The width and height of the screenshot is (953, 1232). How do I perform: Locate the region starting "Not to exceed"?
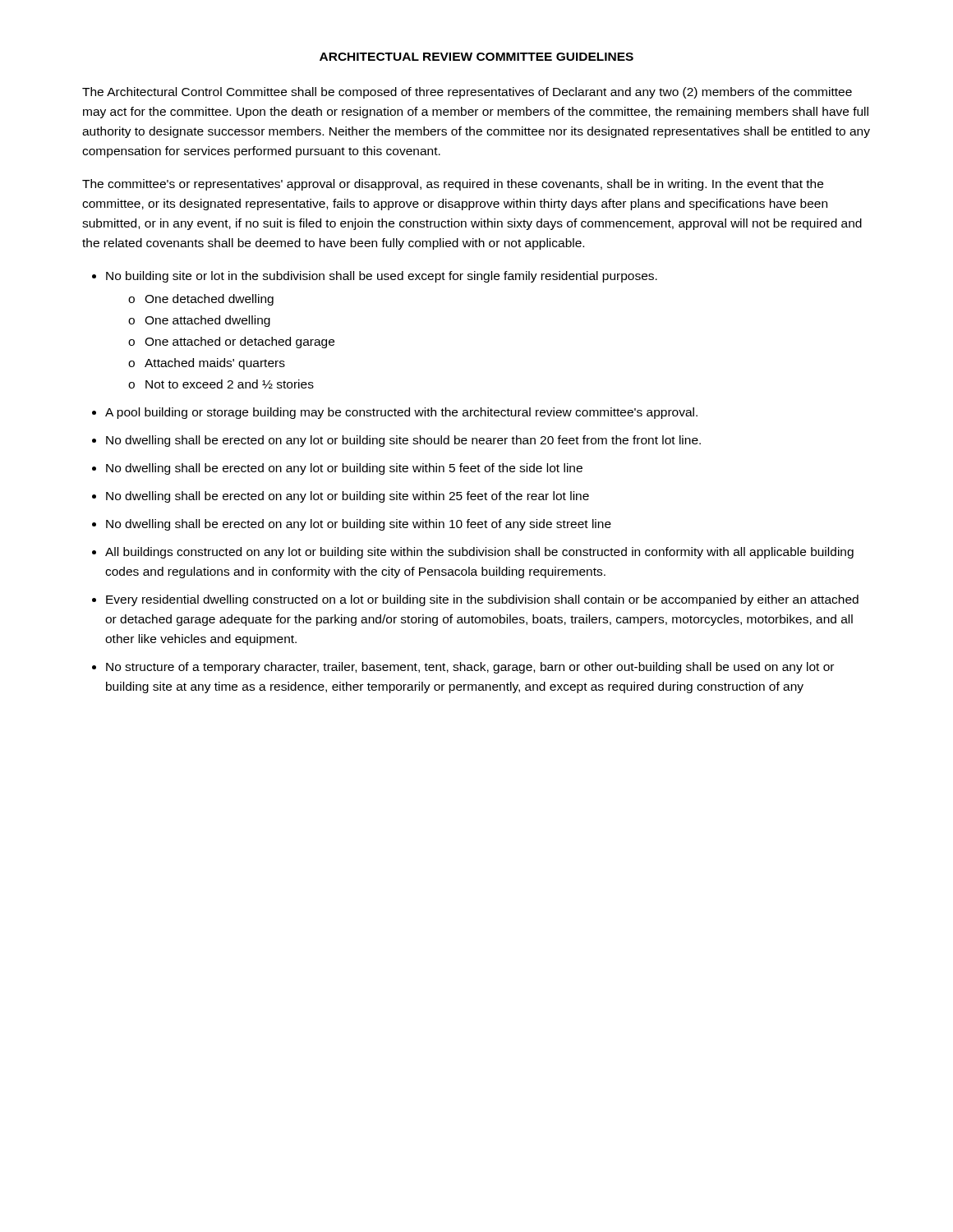(x=229, y=384)
